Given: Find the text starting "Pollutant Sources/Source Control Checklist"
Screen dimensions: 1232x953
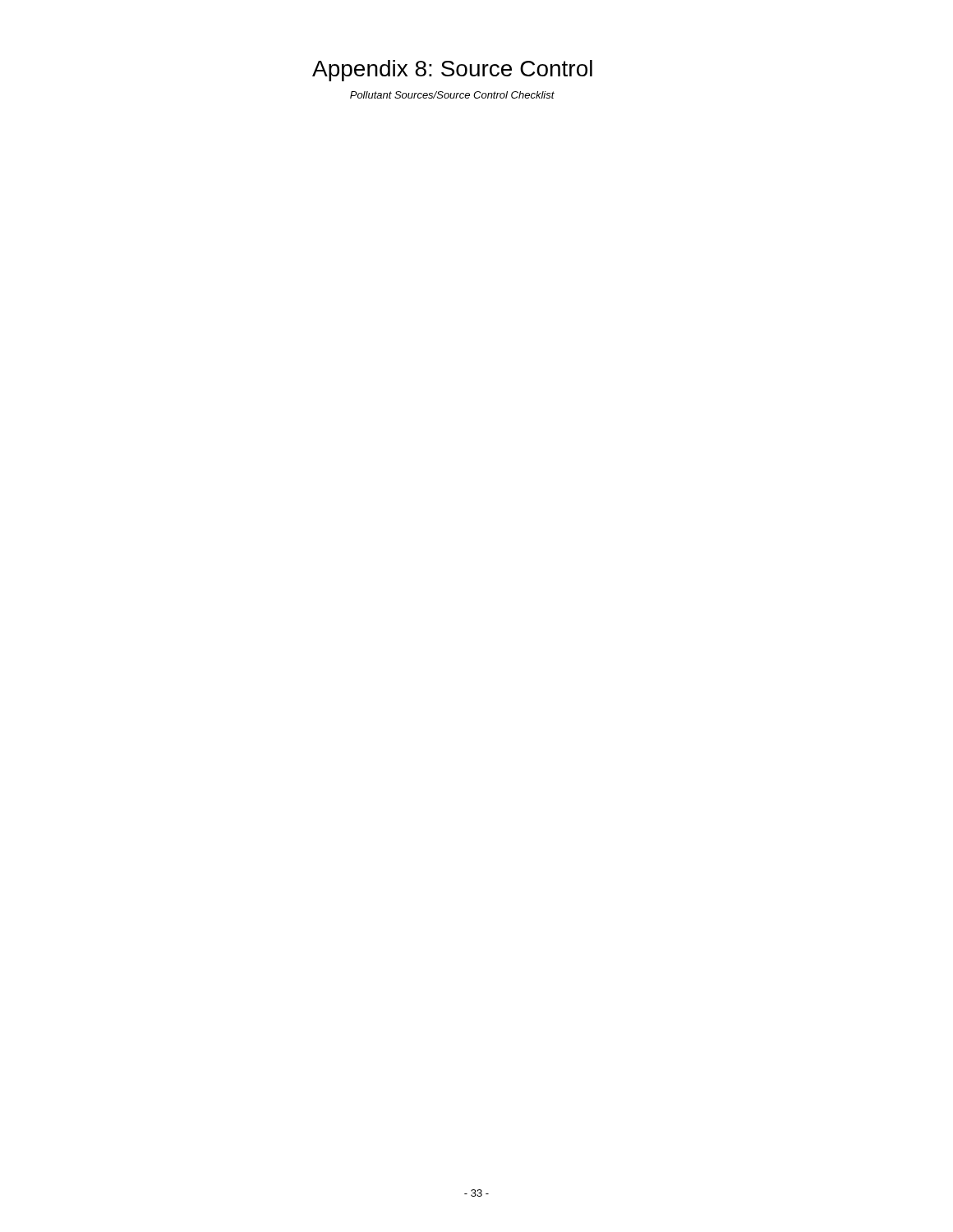Looking at the screenshot, I should [452, 95].
